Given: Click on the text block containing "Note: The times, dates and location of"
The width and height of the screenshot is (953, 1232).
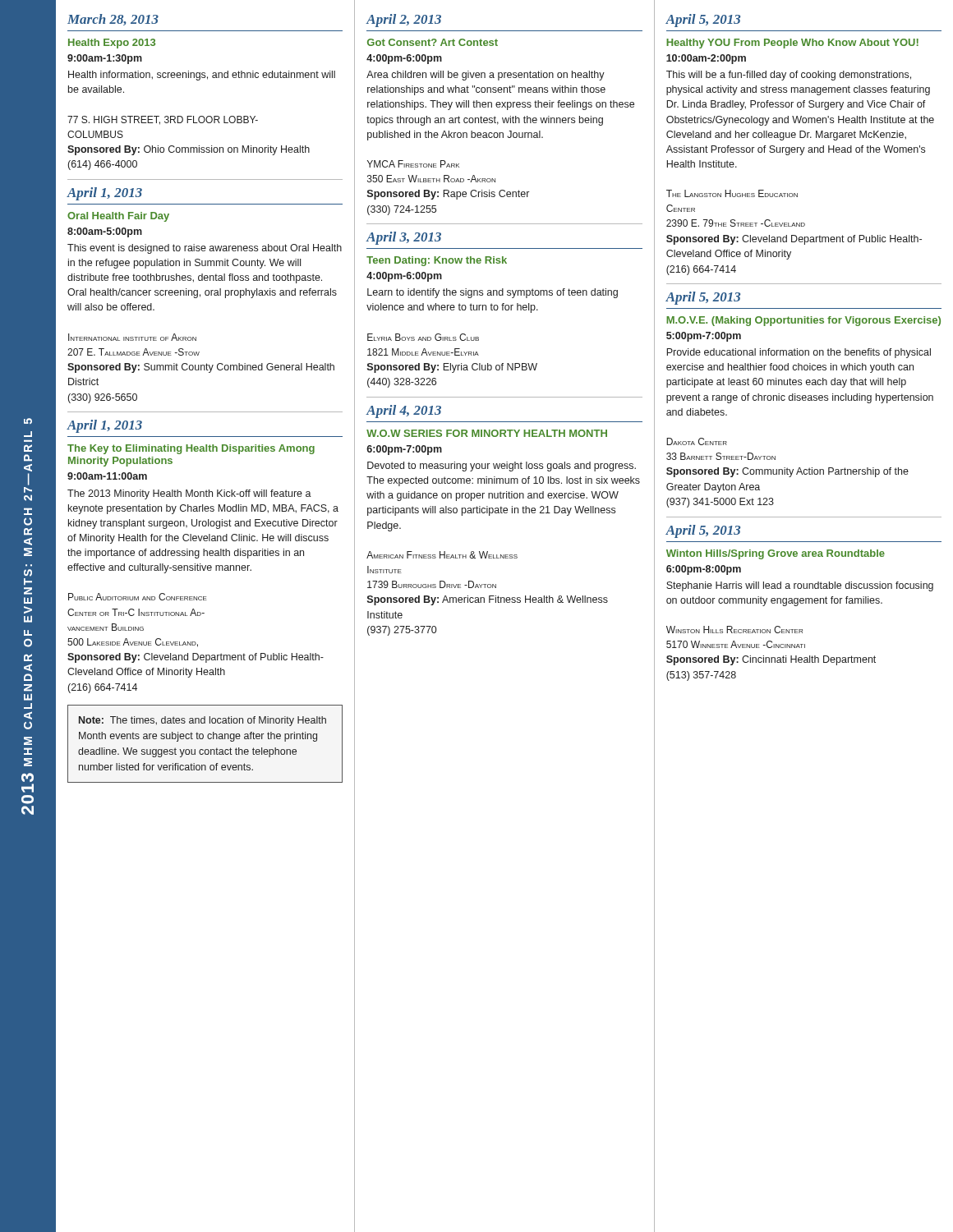Looking at the screenshot, I should click(202, 744).
